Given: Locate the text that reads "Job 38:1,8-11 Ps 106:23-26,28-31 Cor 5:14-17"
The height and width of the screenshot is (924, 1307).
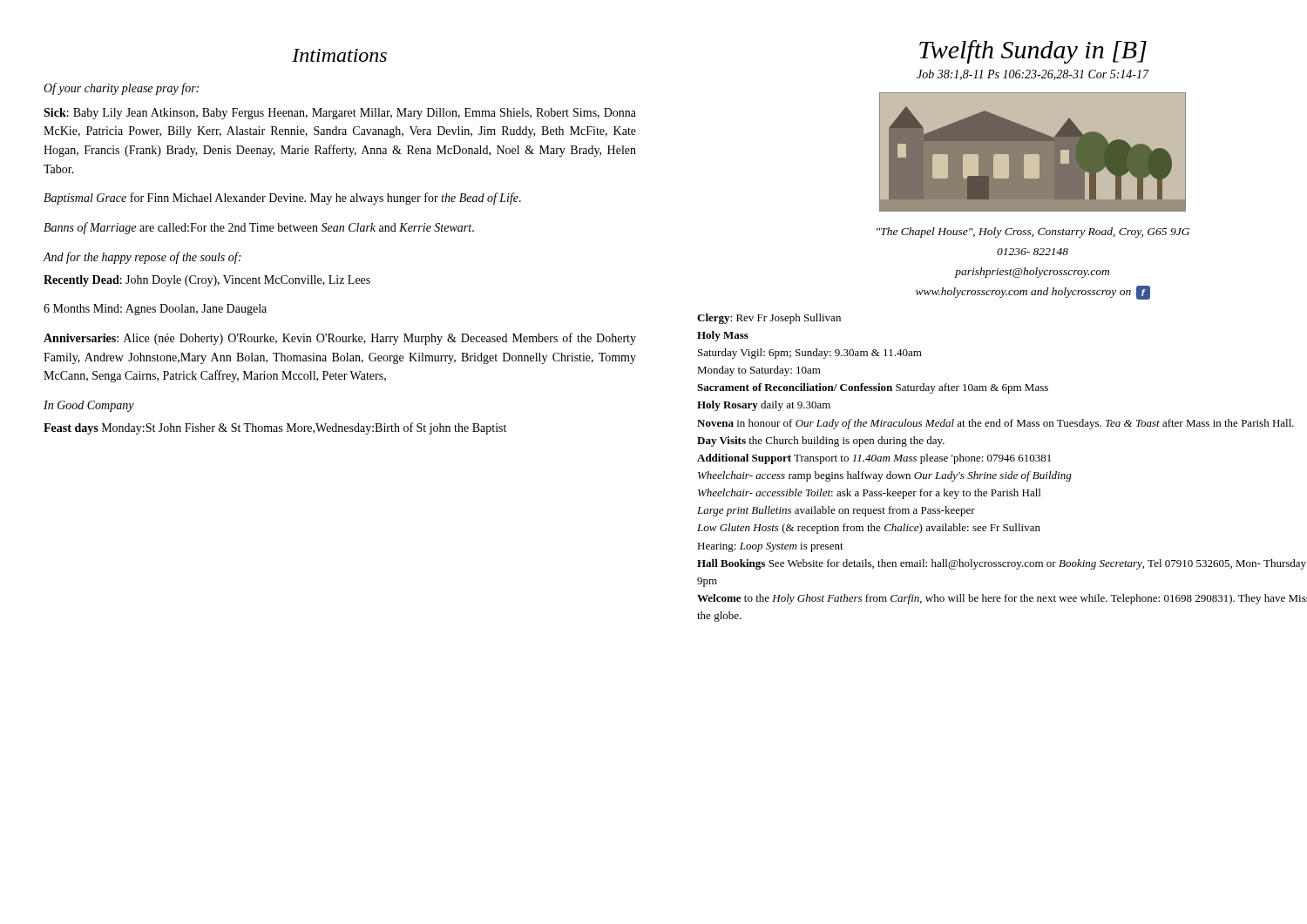Looking at the screenshot, I should pyautogui.click(x=1033, y=74).
